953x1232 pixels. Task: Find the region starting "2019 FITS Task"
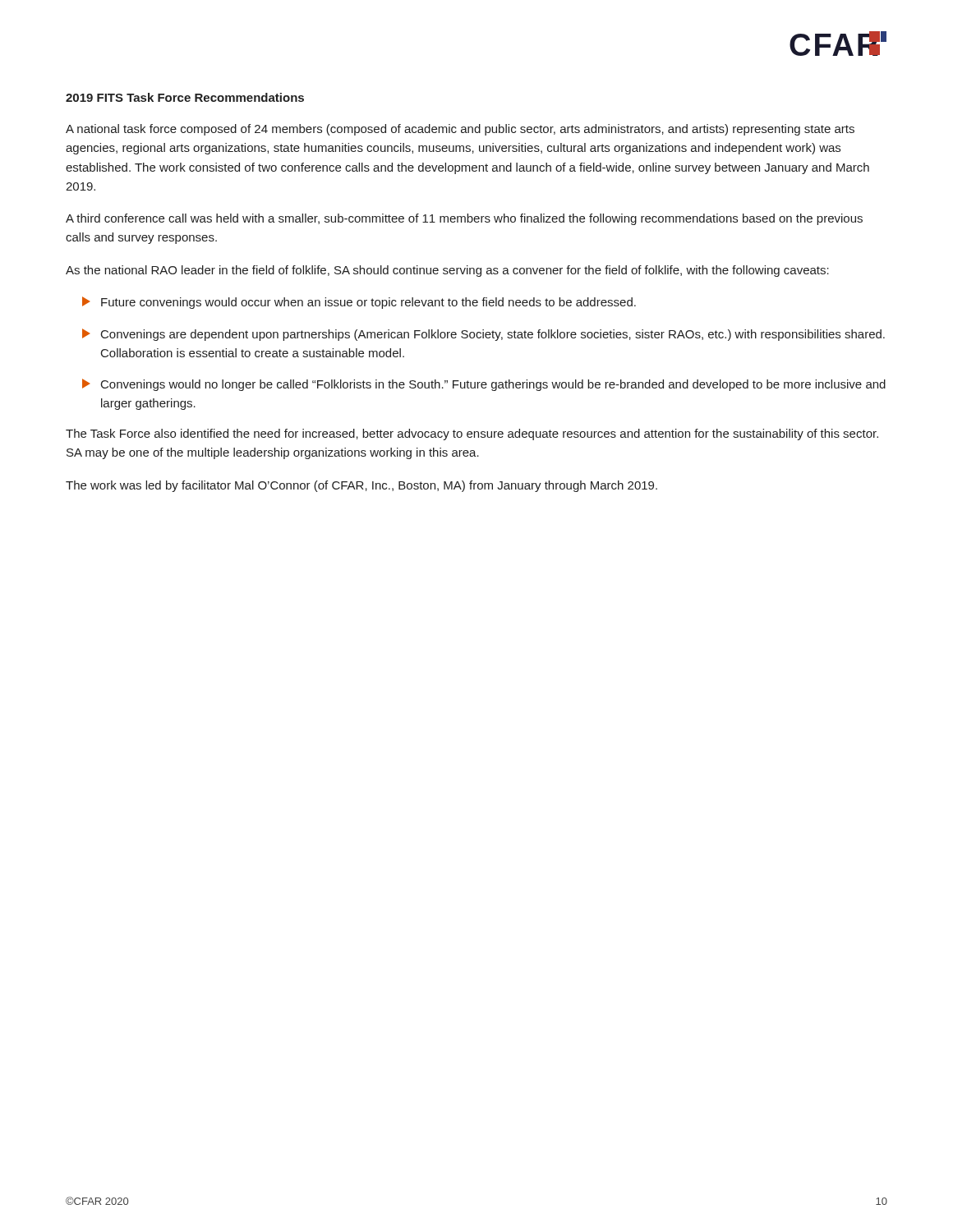185,97
